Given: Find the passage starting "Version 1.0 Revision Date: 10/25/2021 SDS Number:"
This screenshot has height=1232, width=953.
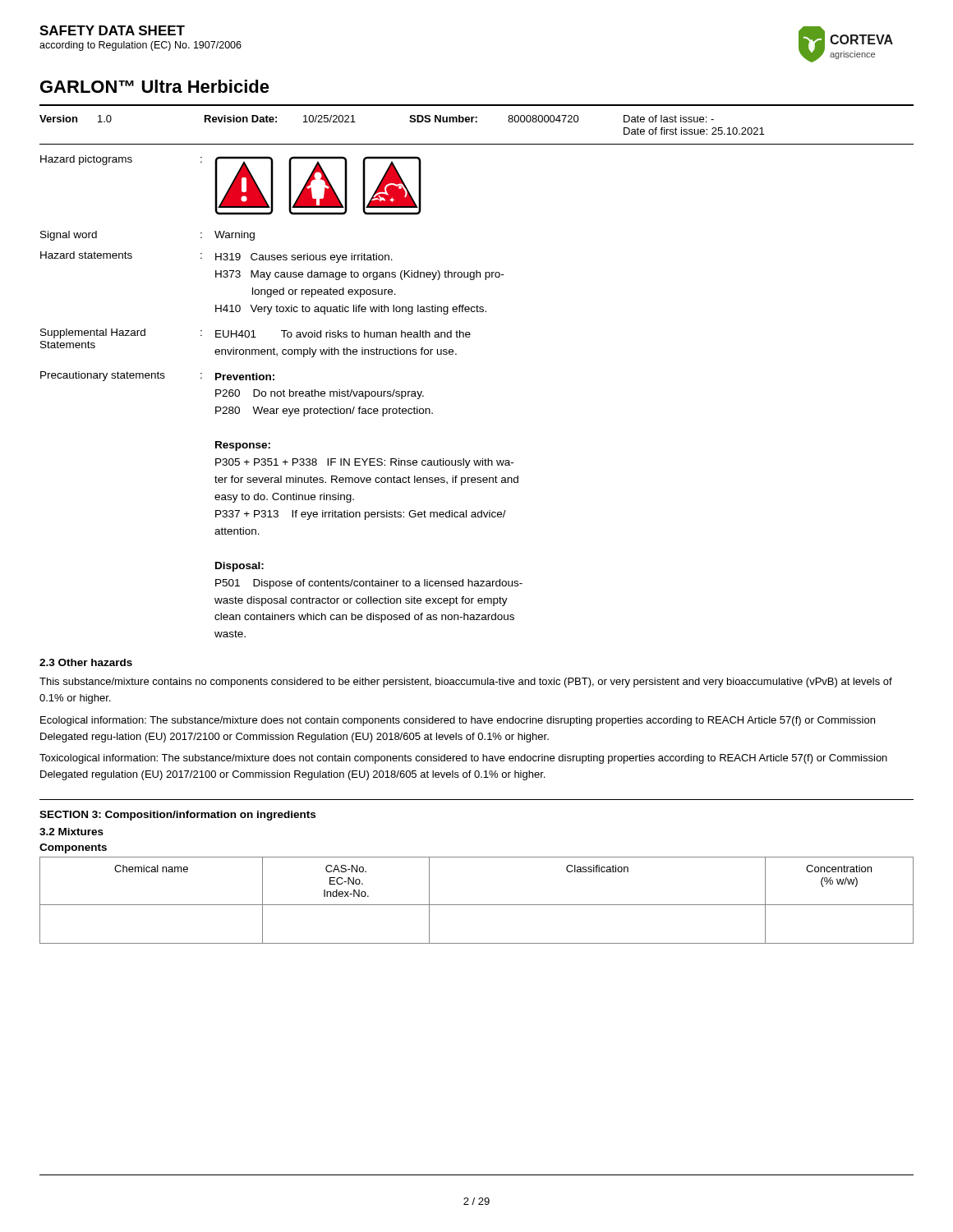Looking at the screenshot, I should tap(476, 125).
